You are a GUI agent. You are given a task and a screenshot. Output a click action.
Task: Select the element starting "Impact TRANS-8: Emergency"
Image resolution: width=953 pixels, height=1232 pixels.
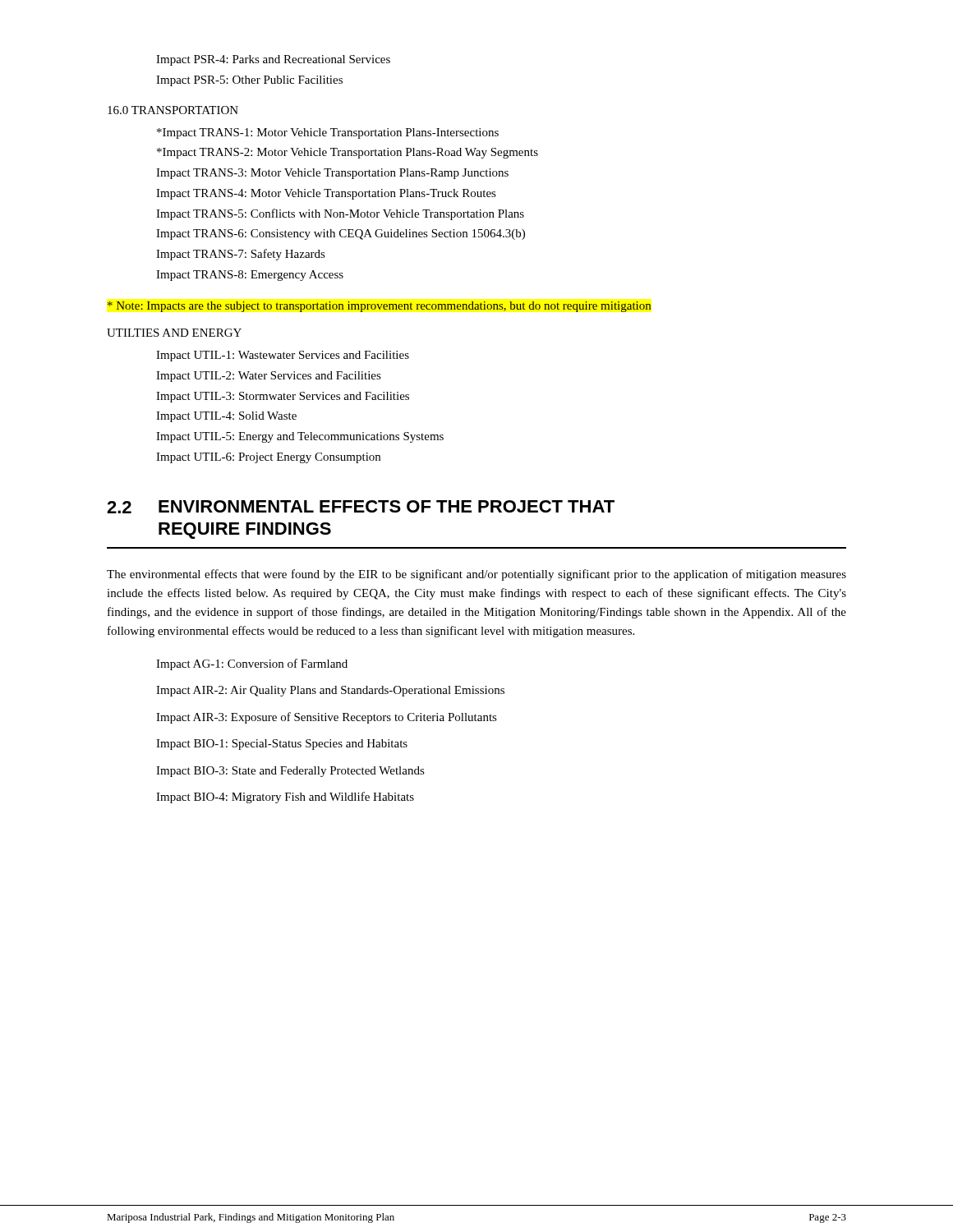pyautogui.click(x=250, y=274)
